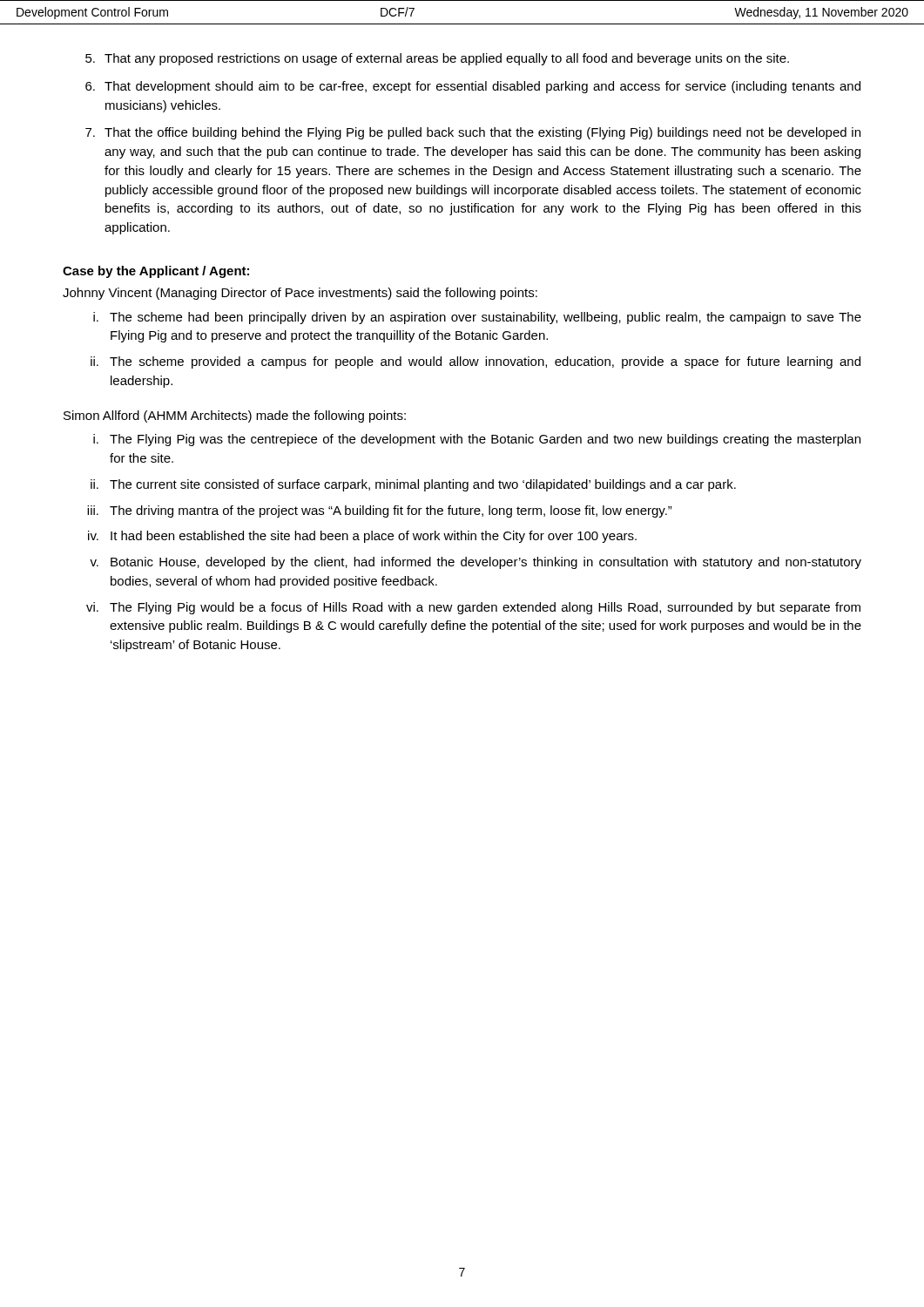Where is the passage that starts "ii. The scheme provided a"?
Image resolution: width=924 pixels, height=1307 pixels.
click(x=462, y=371)
